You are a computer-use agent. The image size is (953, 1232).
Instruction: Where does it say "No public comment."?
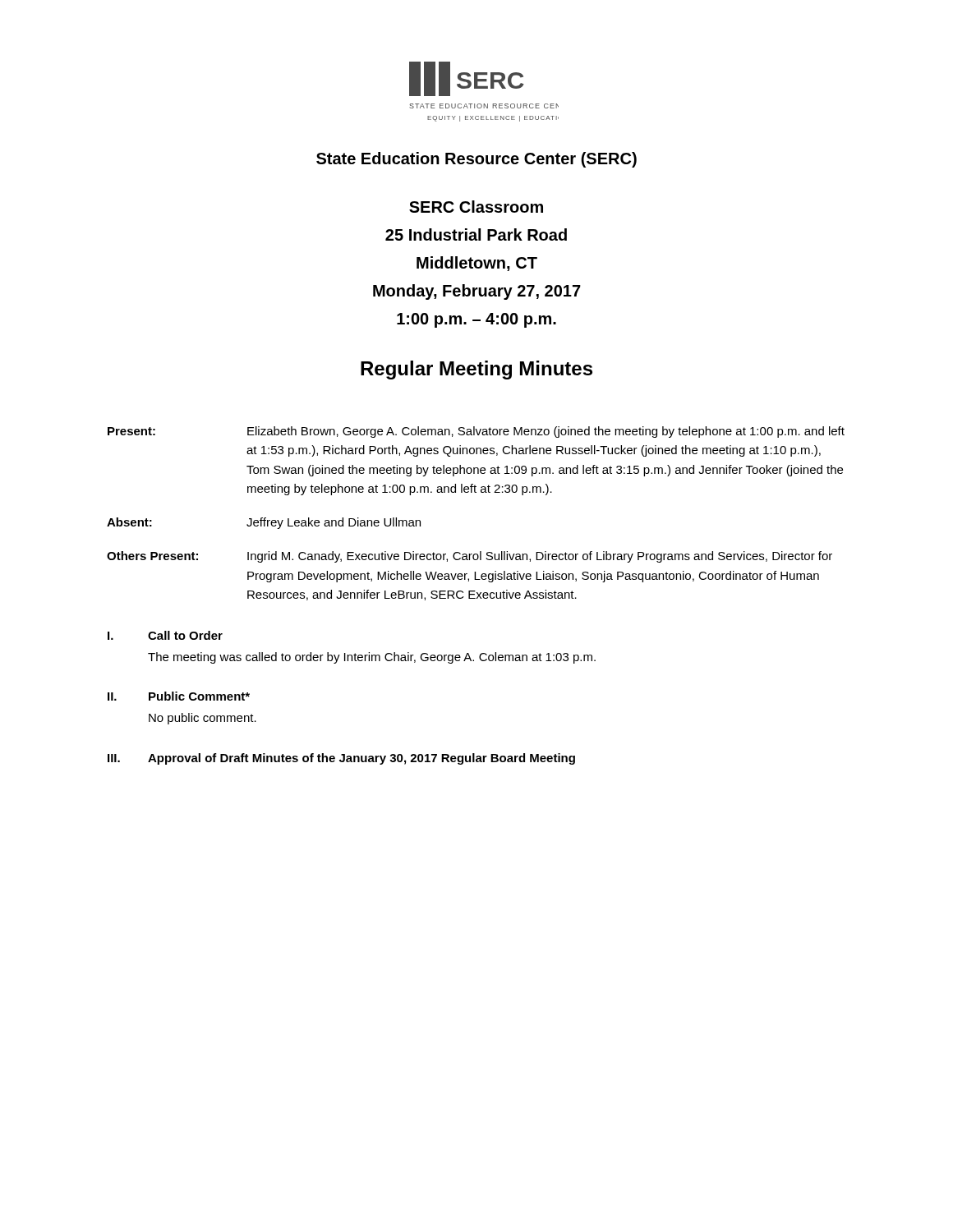(x=202, y=718)
